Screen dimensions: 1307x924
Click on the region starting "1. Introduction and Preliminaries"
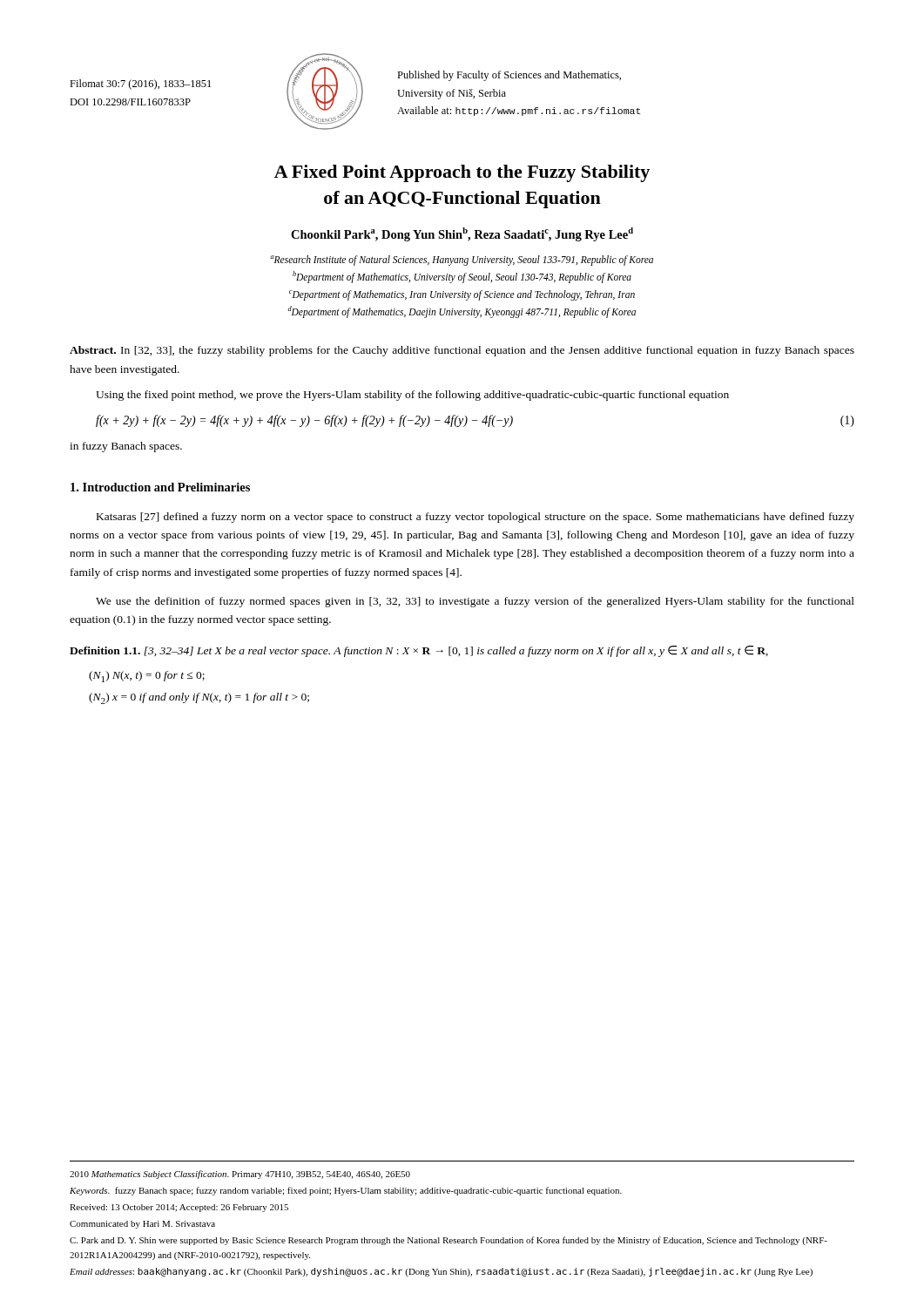coord(160,487)
